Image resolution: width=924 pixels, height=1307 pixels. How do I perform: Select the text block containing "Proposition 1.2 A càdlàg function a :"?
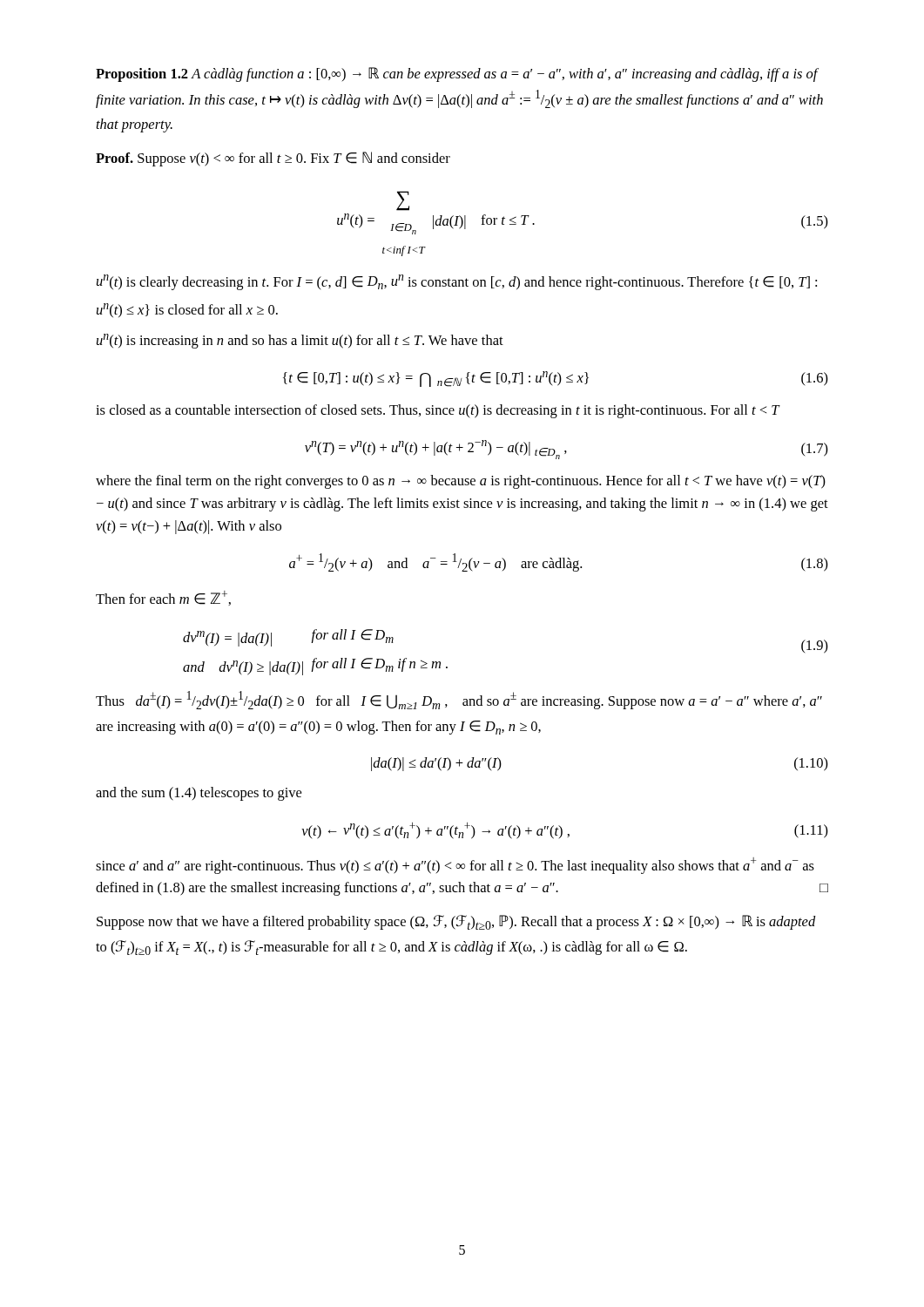pos(460,99)
